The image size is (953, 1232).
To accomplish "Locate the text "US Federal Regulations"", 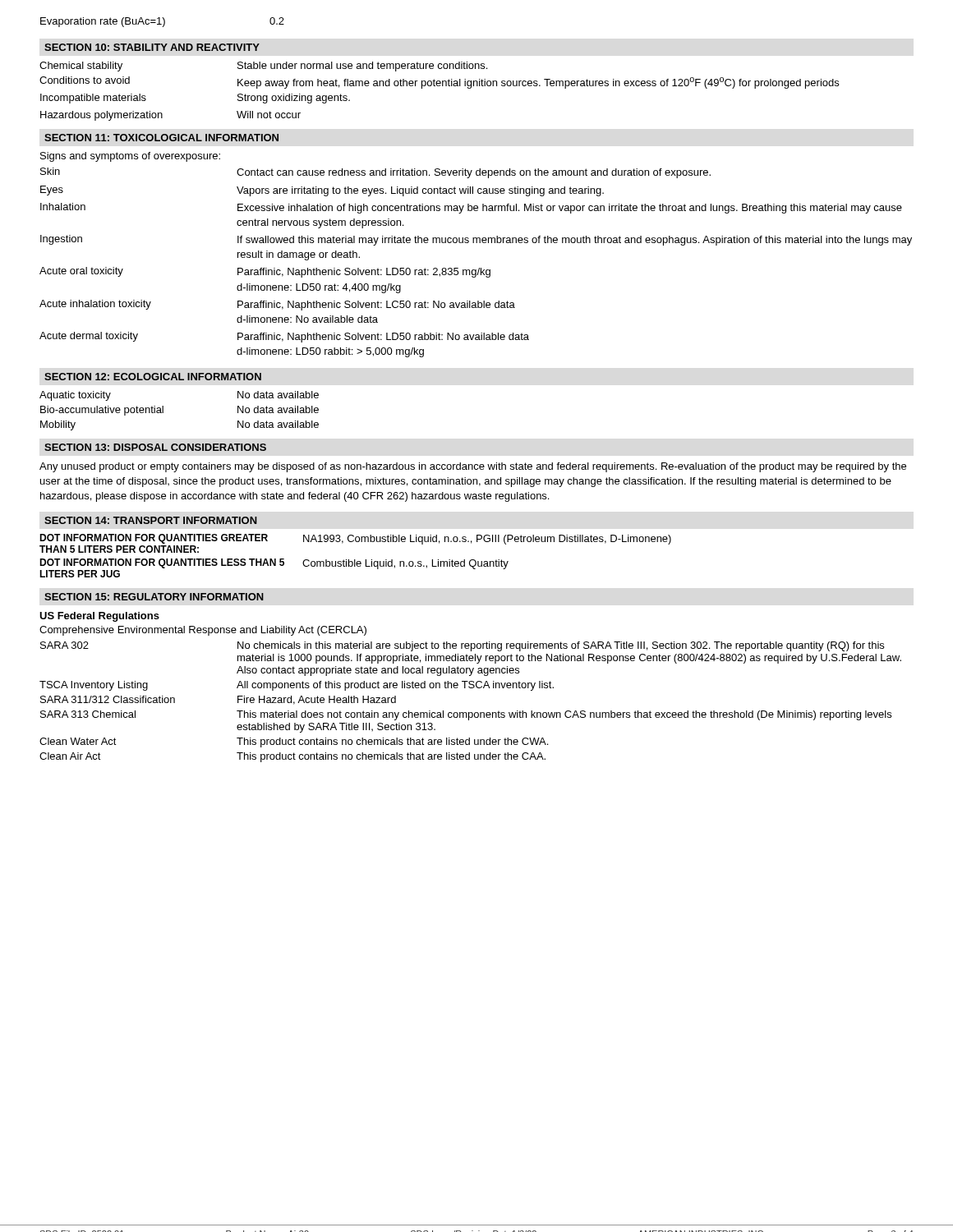I will tap(99, 616).
